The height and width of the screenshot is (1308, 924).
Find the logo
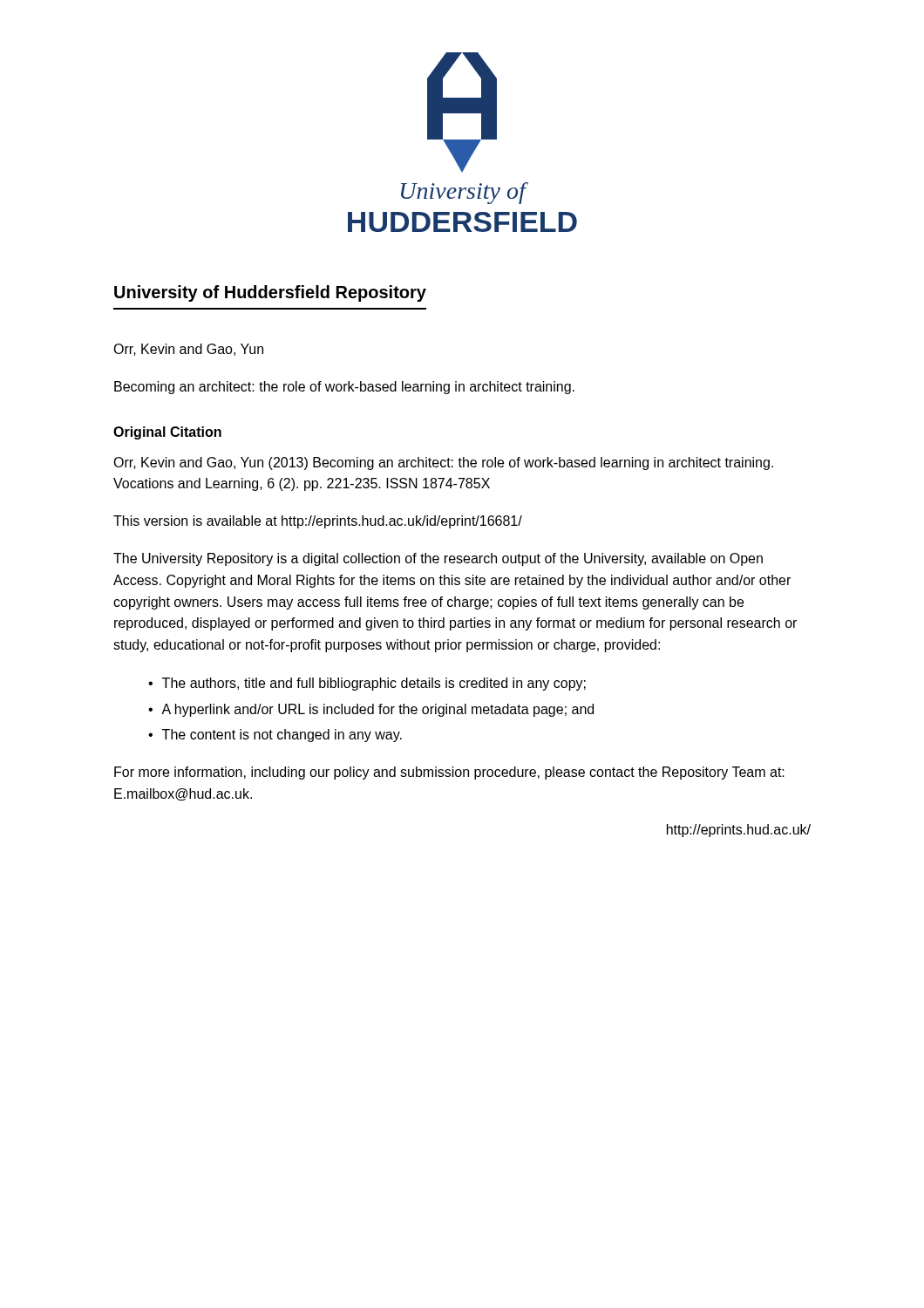pos(462,150)
